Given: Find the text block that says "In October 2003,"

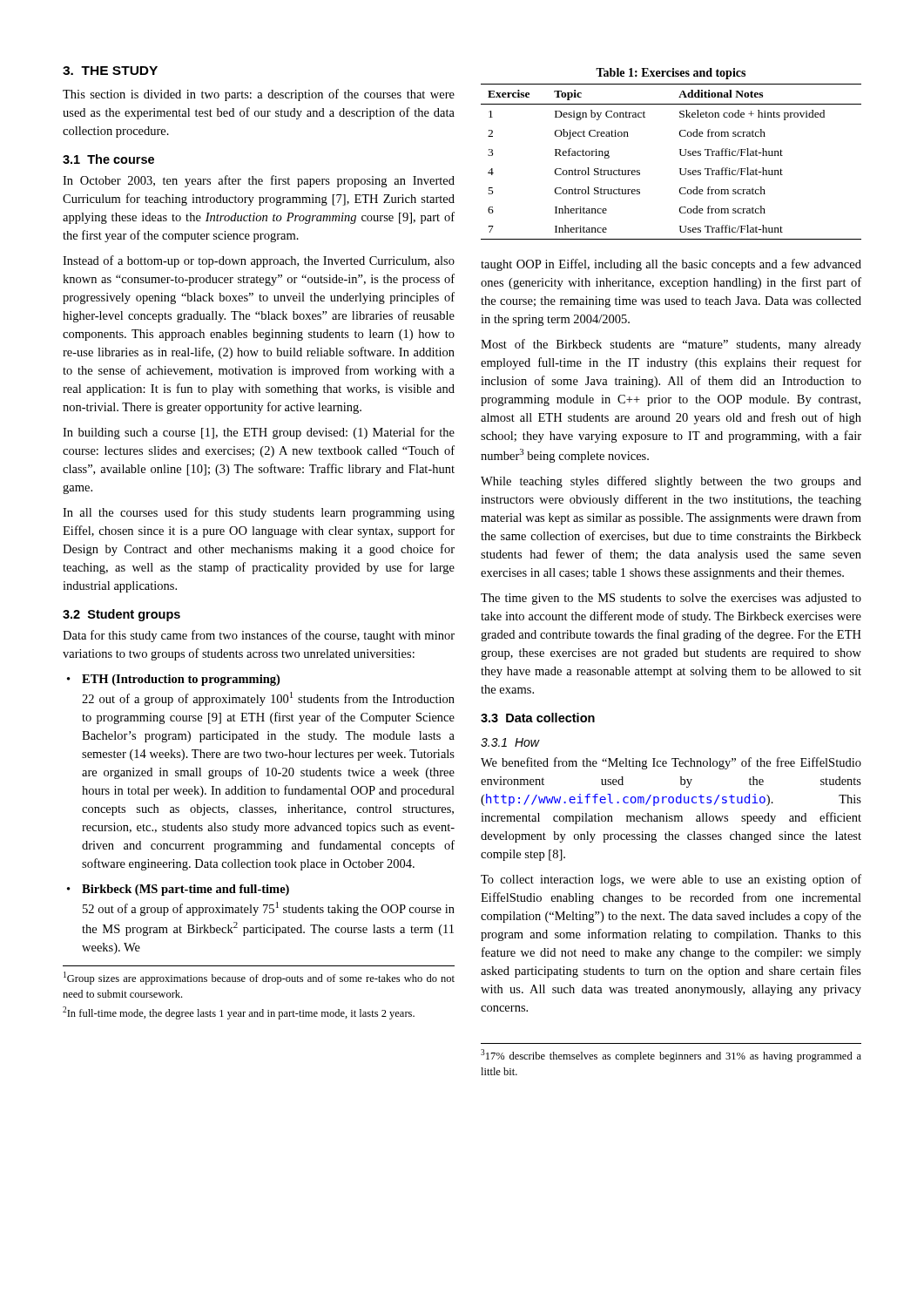Looking at the screenshot, I should (x=259, y=208).
